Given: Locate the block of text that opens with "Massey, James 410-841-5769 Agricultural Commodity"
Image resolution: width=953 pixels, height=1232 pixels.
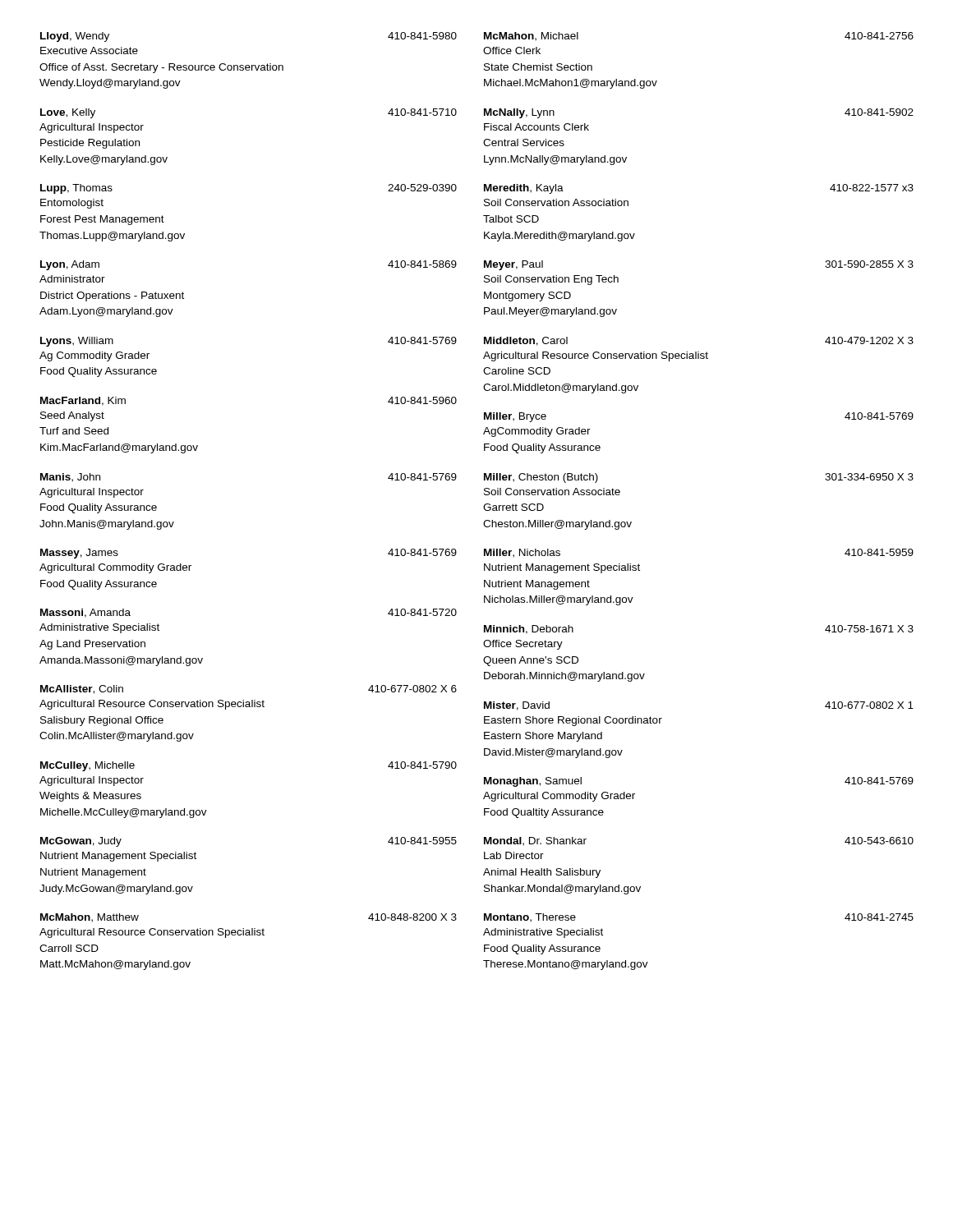Looking at the screenshot, I should tap(73, 553).
